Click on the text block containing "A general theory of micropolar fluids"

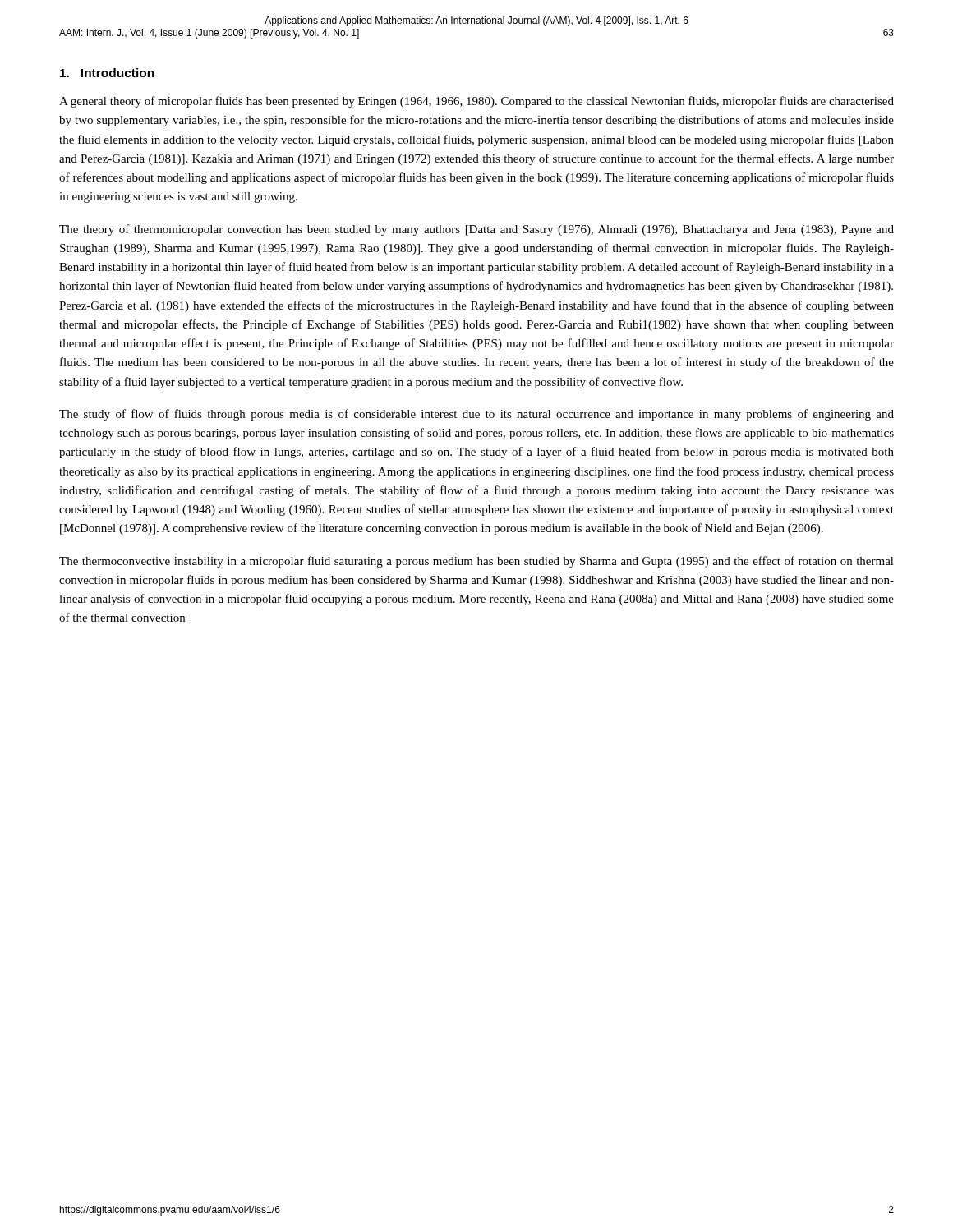(x=476, y=149)
